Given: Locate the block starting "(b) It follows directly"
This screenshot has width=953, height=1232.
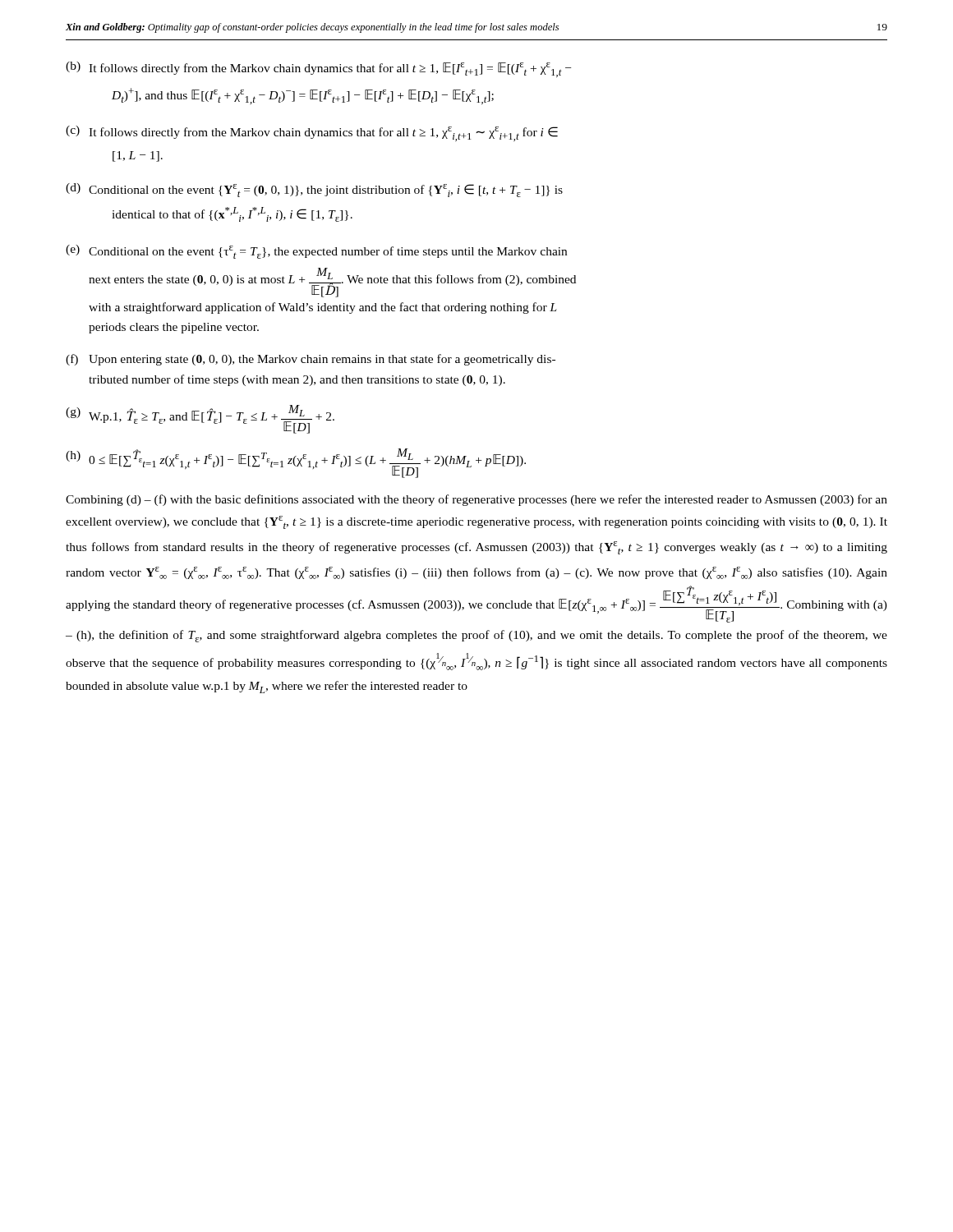Looking at the screenshot, I should tap(476, 82).
